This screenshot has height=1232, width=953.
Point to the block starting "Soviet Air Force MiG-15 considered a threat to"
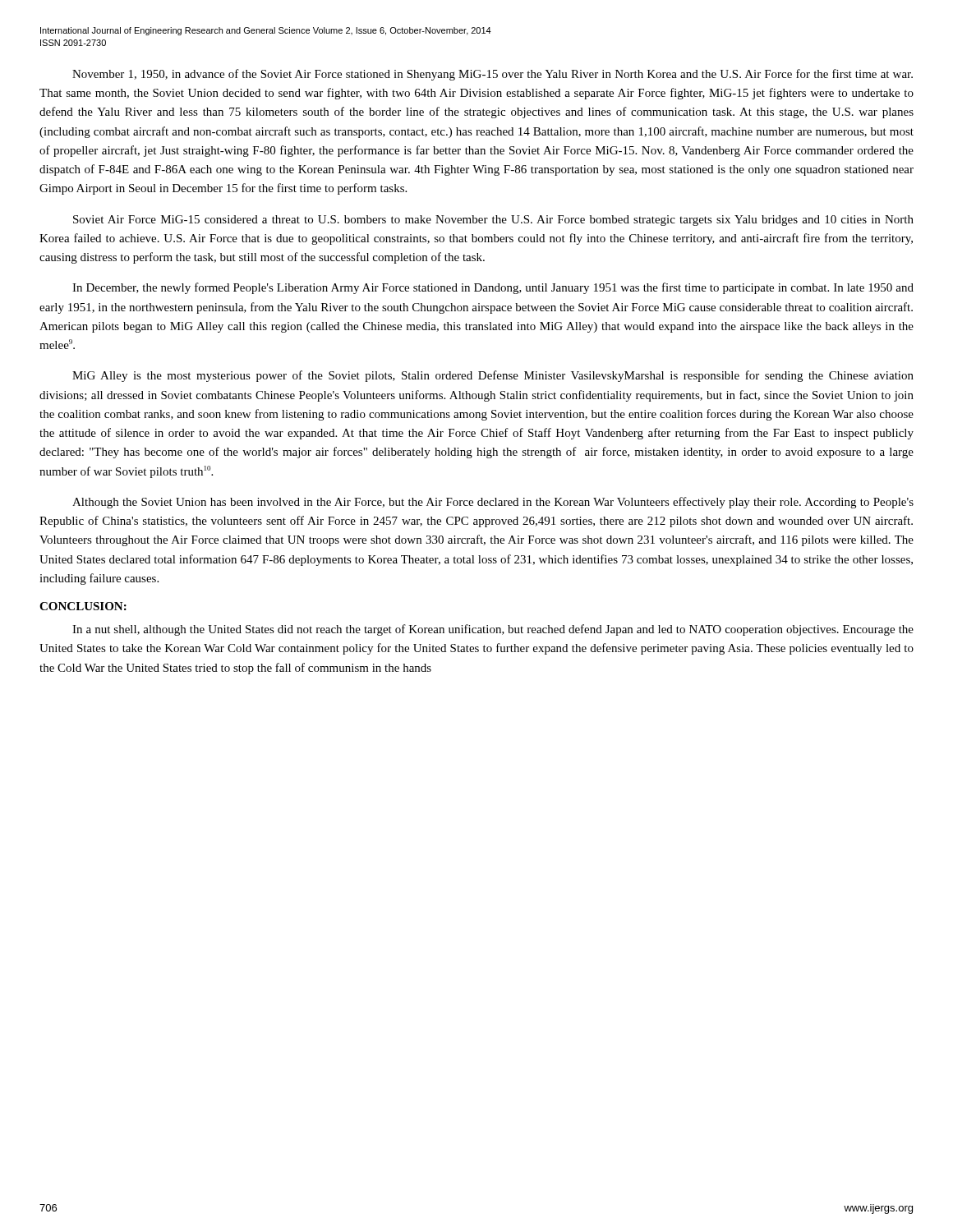476,238
